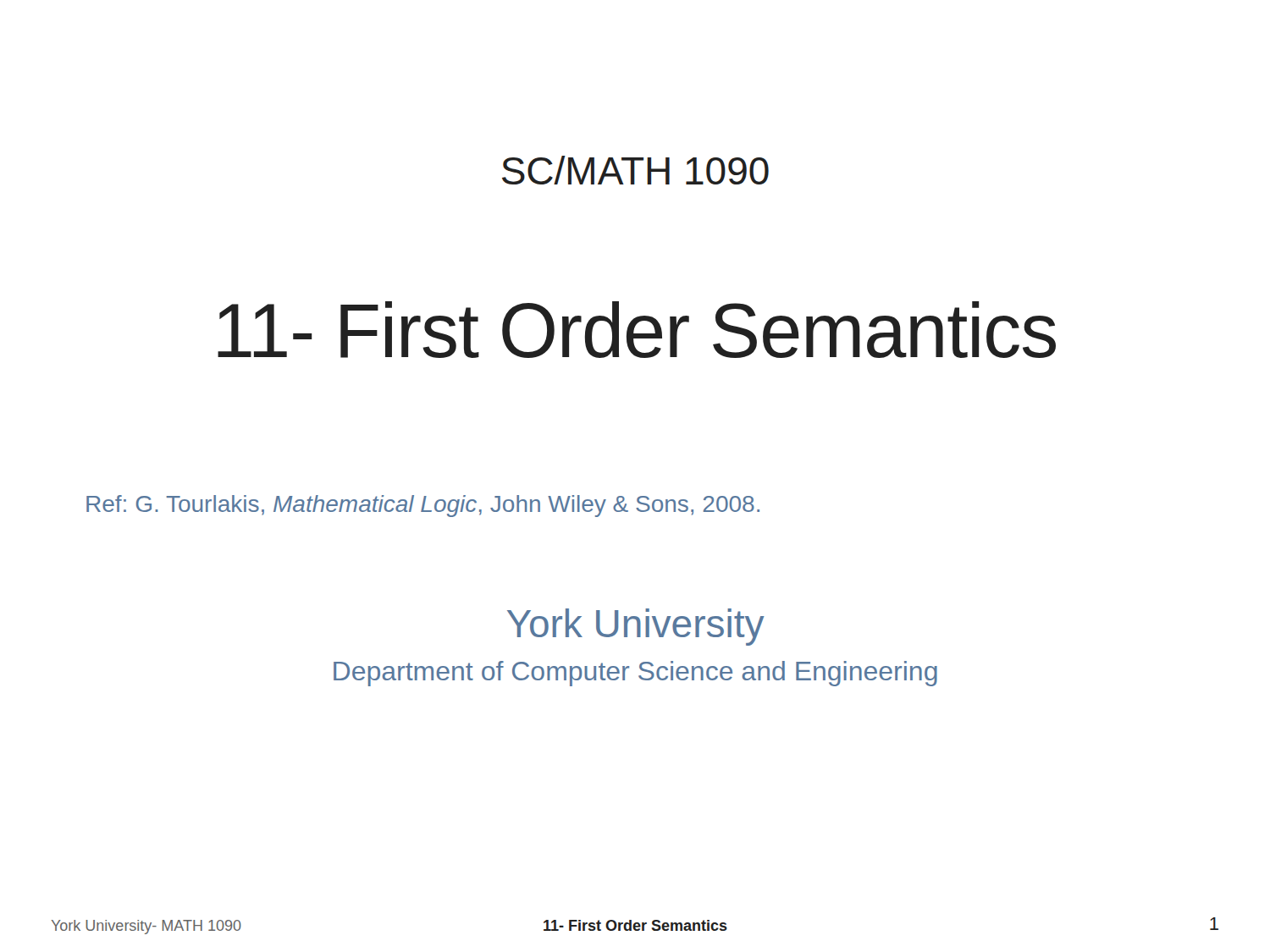Point to "SC/MATH 1090"
The width and height of the screenshot is (1270, 952).
point(635,171)
